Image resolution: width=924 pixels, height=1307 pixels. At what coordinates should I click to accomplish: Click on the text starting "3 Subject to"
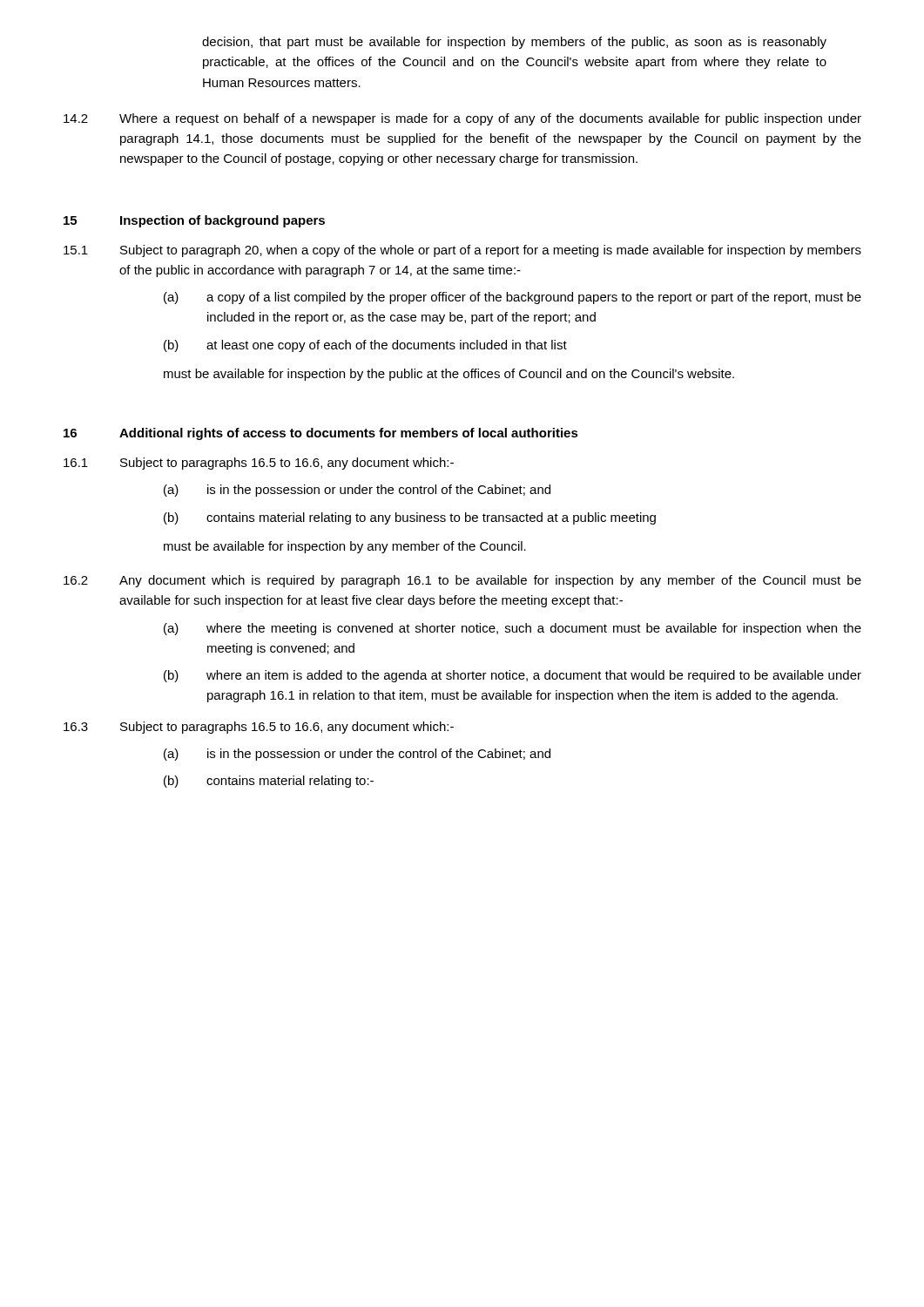tap(462, 726)
